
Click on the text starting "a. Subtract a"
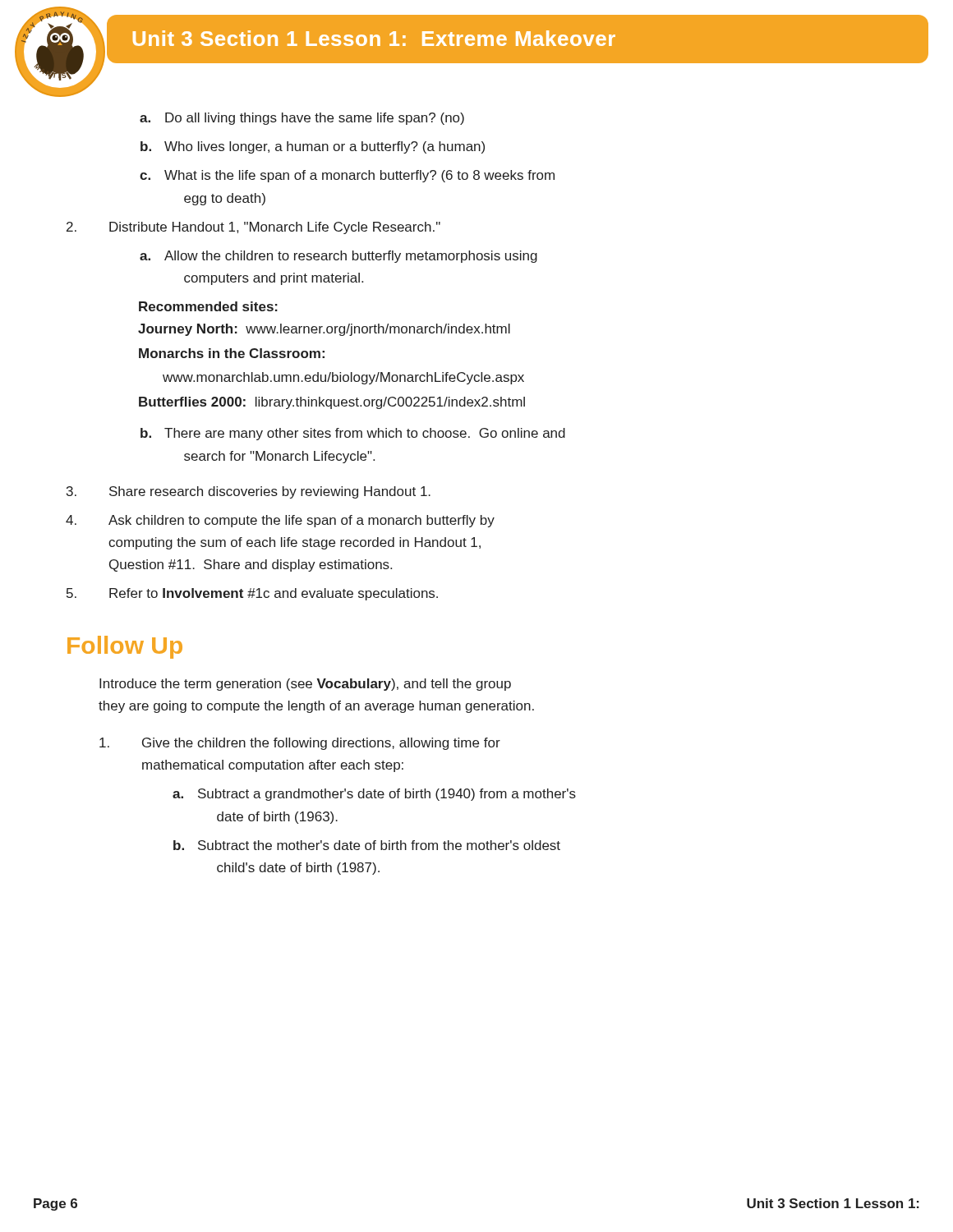pos(374,805)
